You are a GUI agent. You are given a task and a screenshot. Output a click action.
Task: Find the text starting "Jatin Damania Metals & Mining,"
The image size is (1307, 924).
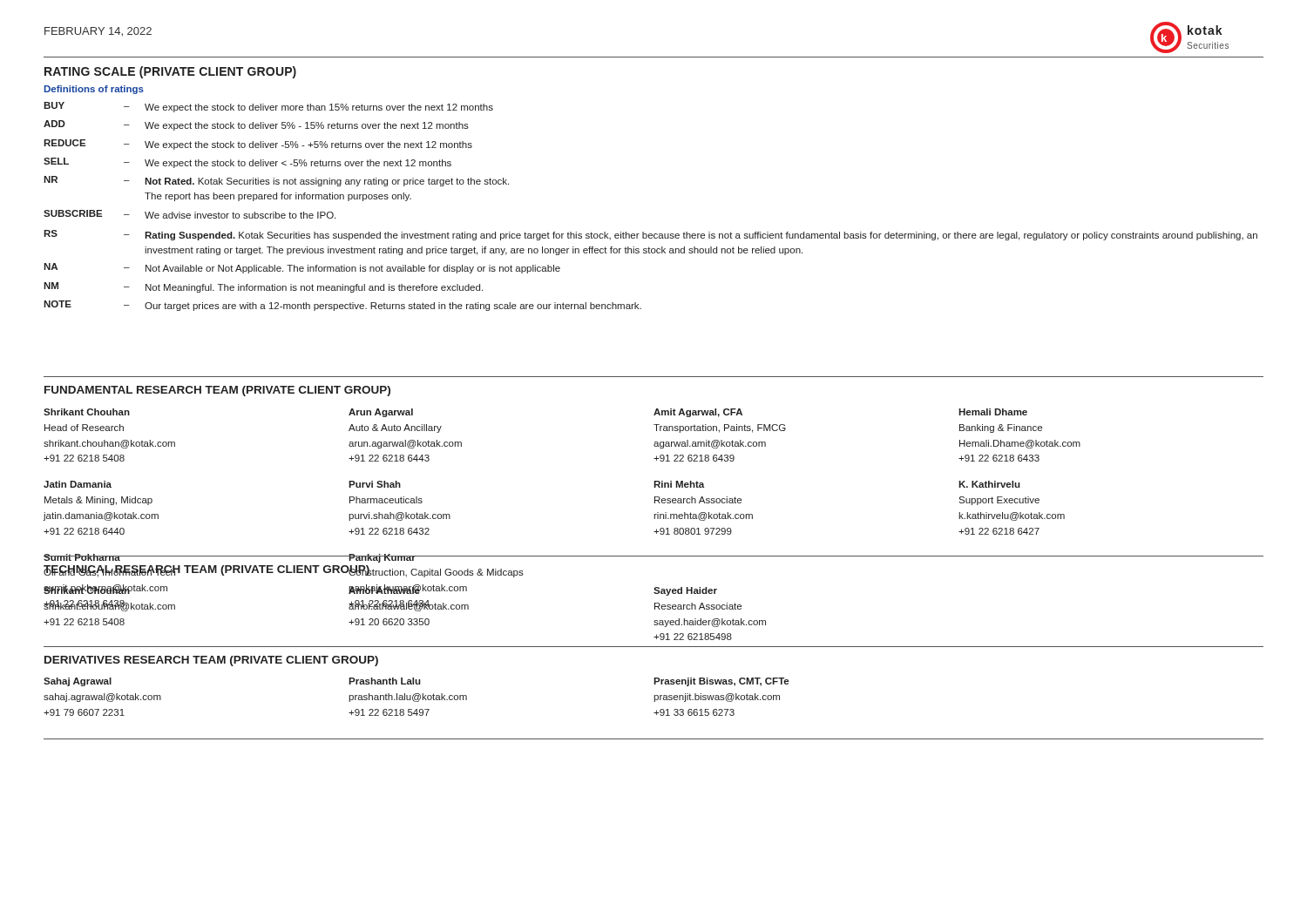pyautogui.click(x=101, y=508)
